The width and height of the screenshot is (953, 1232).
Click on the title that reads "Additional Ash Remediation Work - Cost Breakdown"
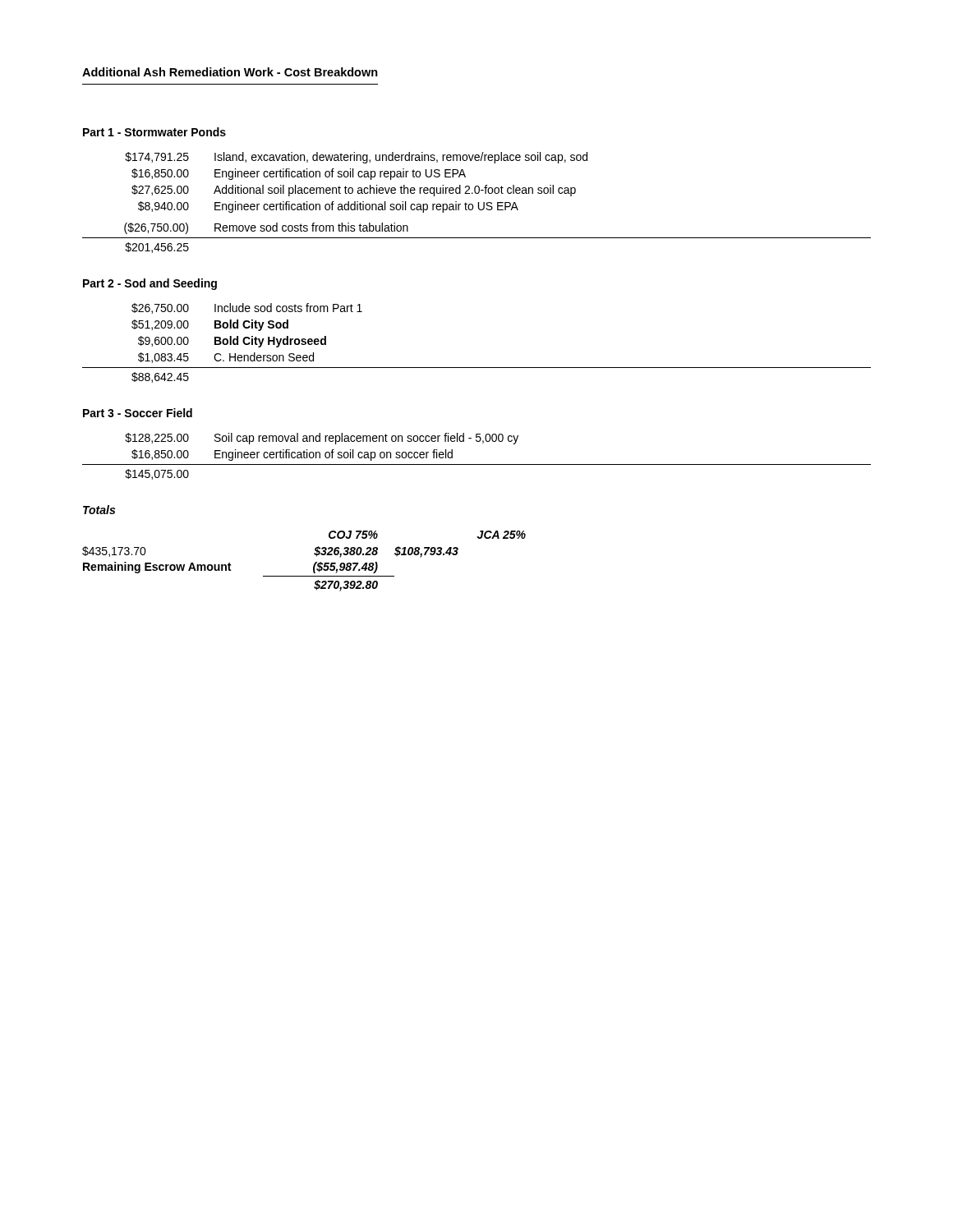pyautogui.click(x=230, y=75)
